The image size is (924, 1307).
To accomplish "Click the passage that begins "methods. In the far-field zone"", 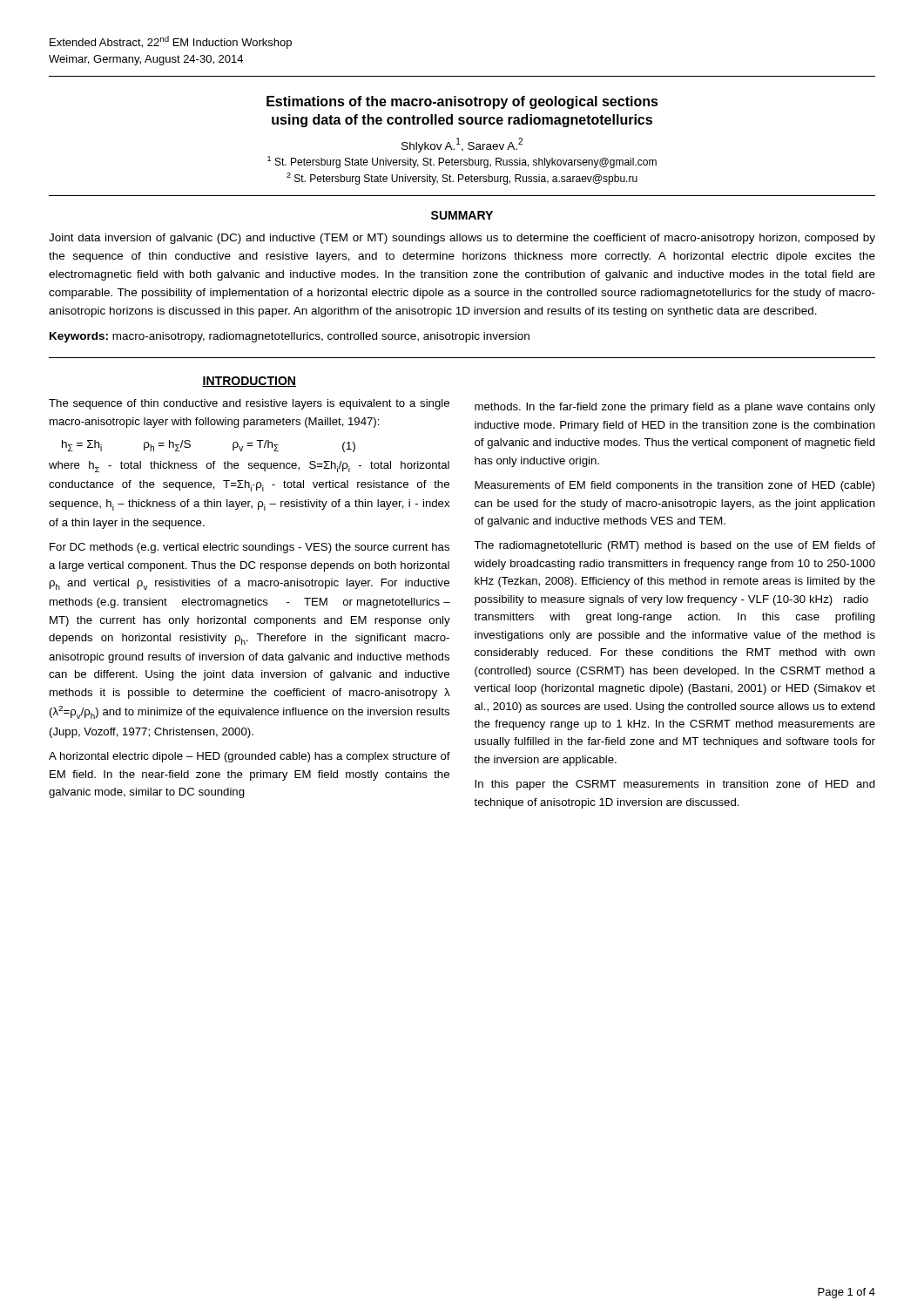I will coord(675,433).
